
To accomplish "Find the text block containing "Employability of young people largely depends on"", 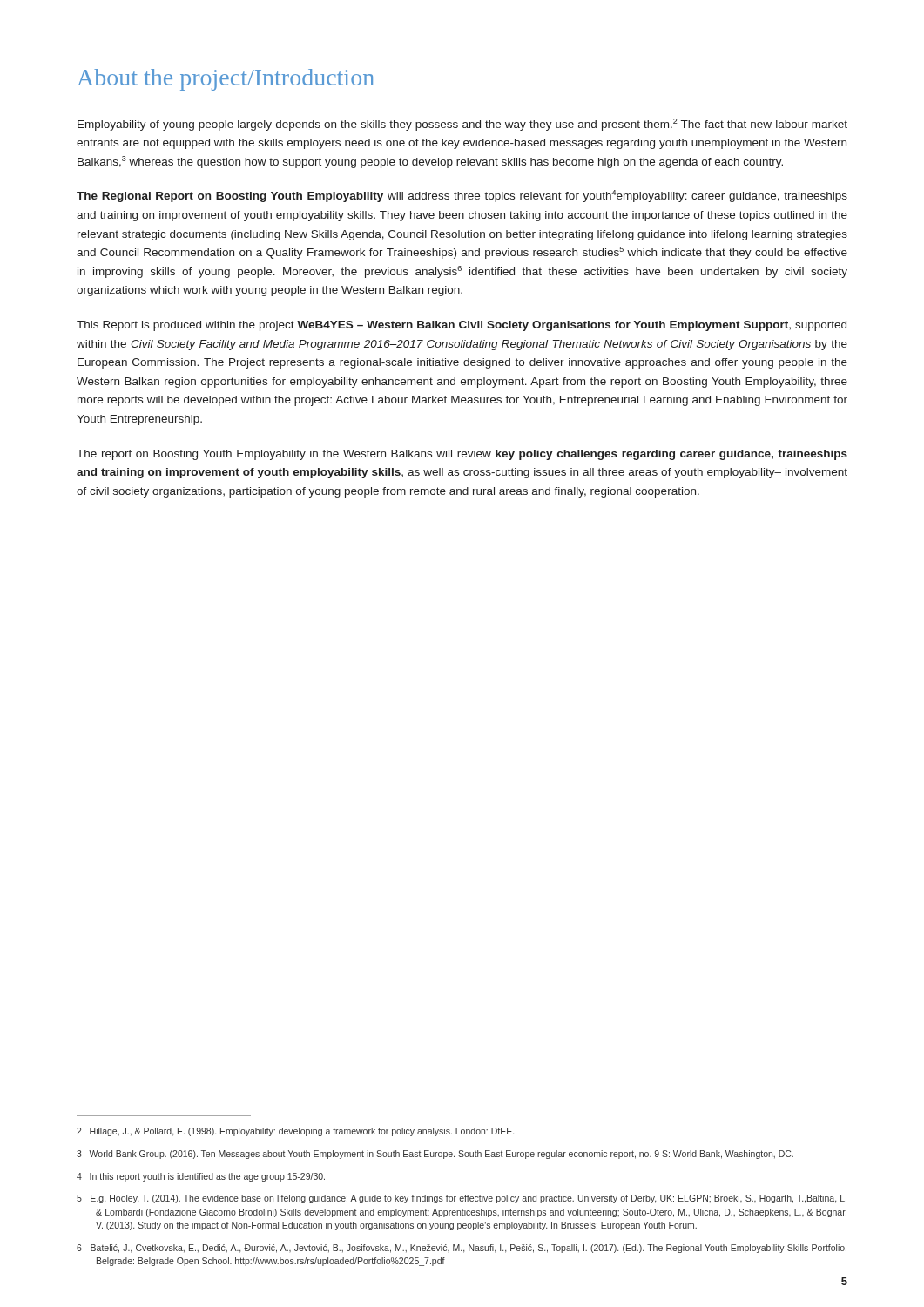I will (462, 143).
